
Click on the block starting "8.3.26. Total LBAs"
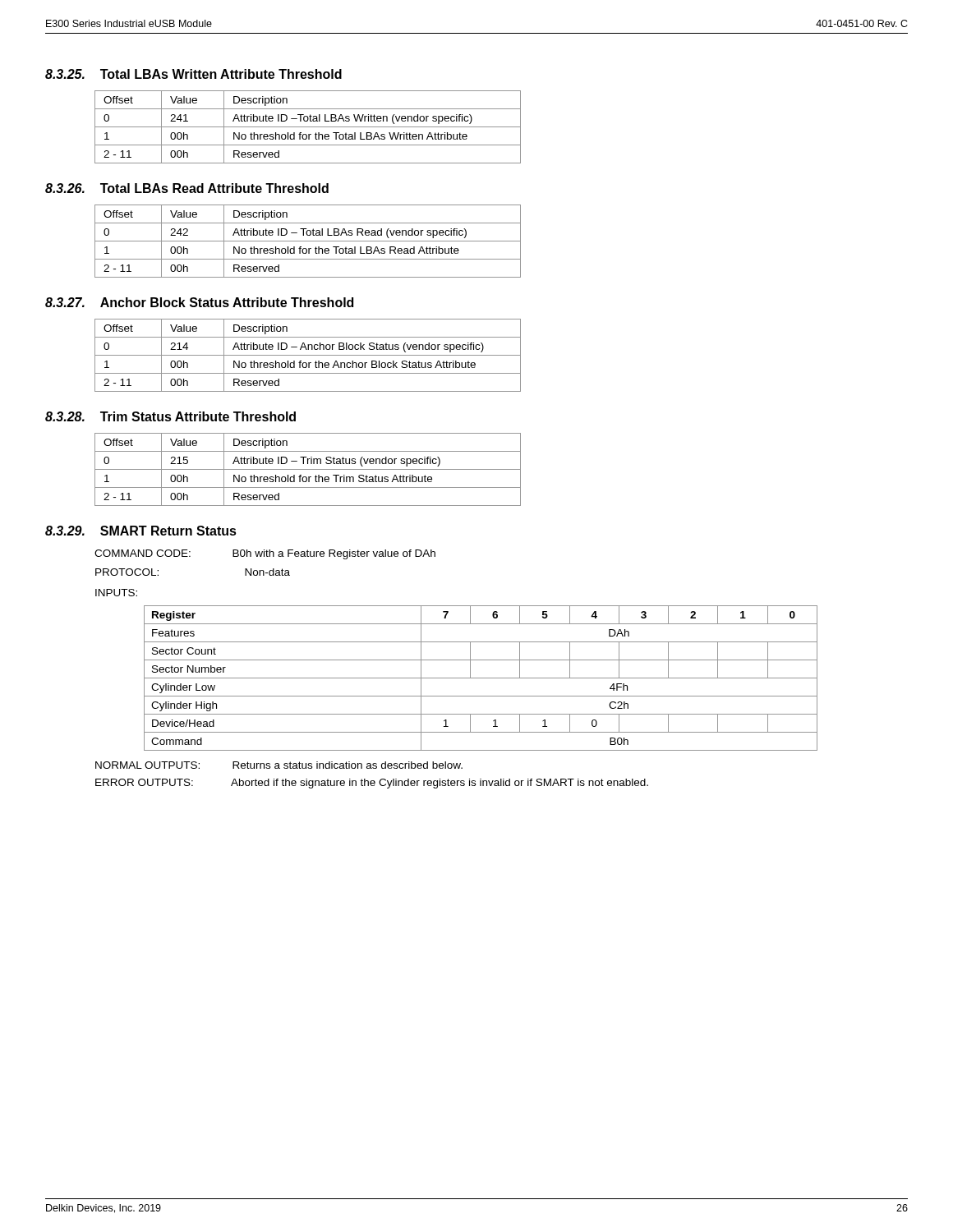[x=187, y=188]
